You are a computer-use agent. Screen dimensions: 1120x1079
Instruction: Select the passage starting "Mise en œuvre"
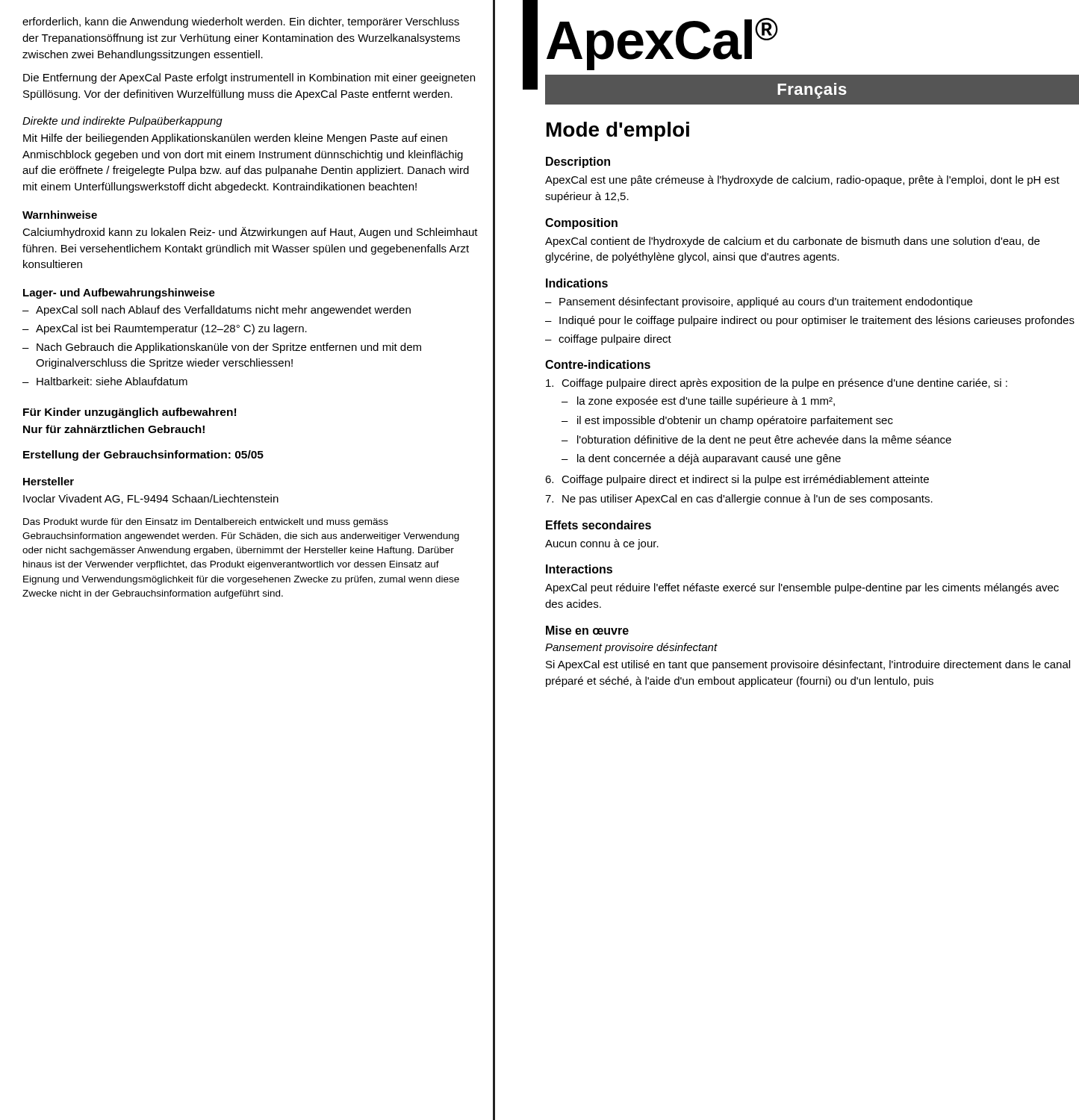(x=587, y=630)
